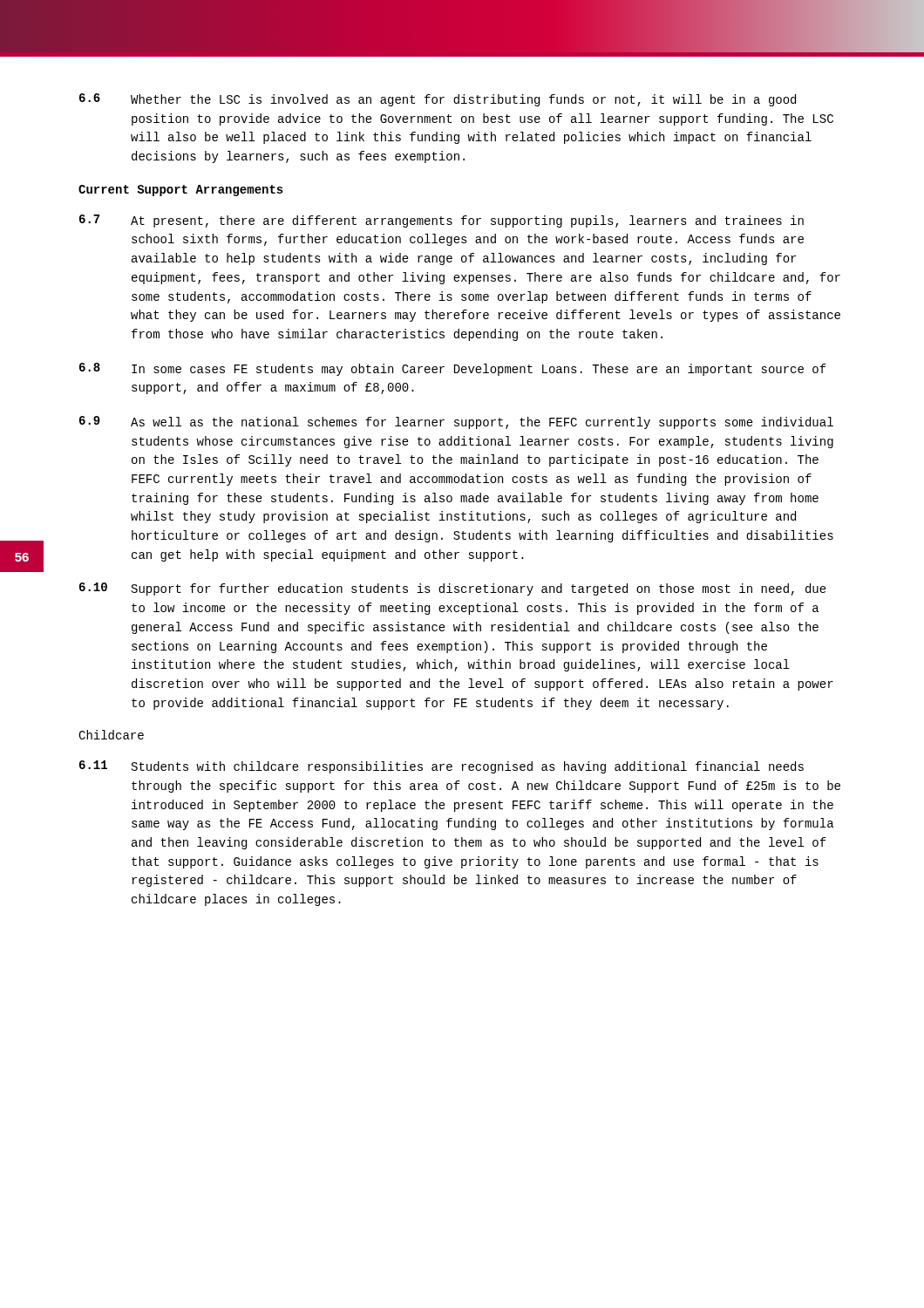Screen dimensions: 1308x924
Task: Click on the list item with the text "6.11 Students with childcare responsibilities are"
Action: 462,835
